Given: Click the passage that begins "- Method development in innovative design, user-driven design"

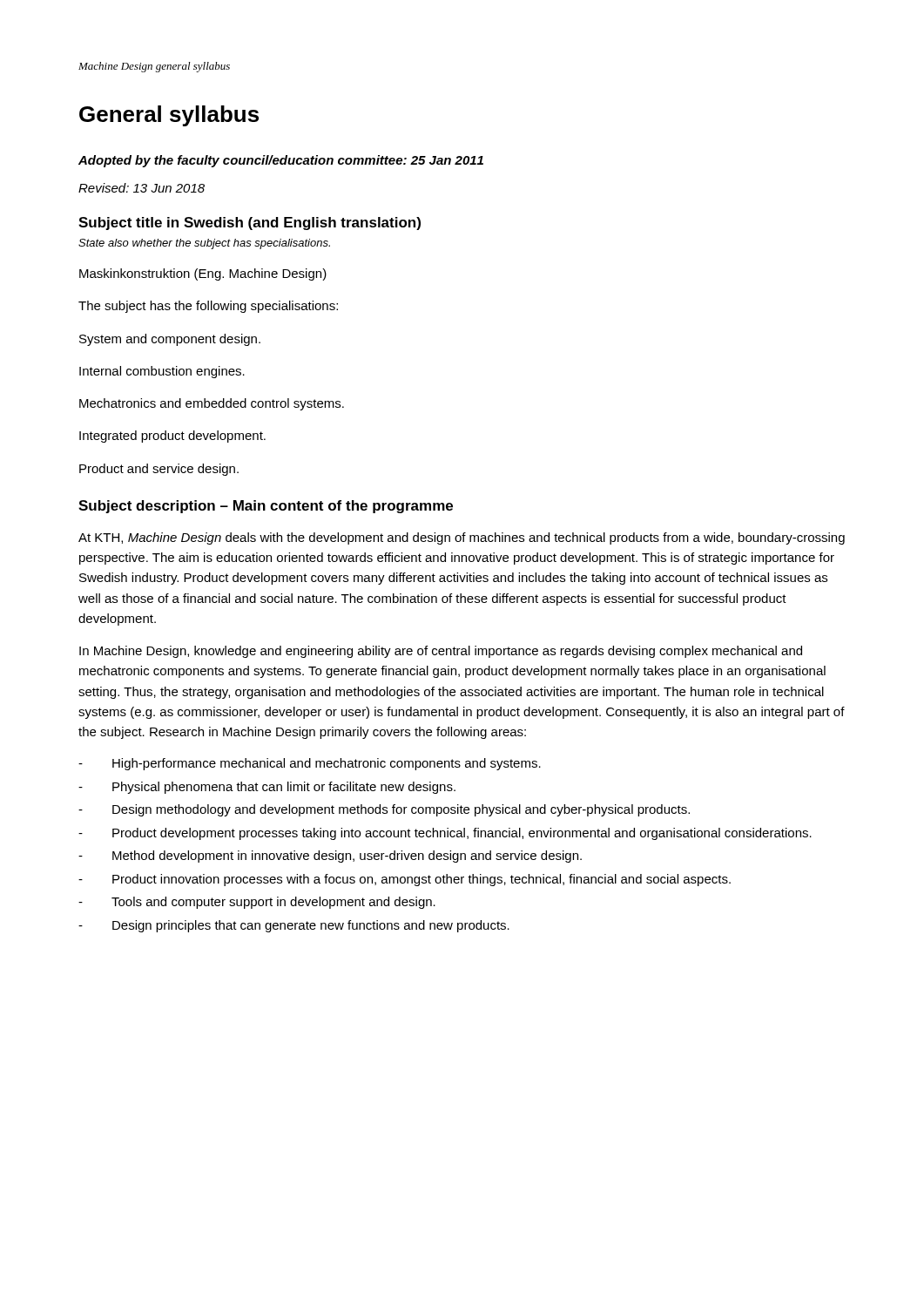Looking at the screenshot, I should point(462,856).
